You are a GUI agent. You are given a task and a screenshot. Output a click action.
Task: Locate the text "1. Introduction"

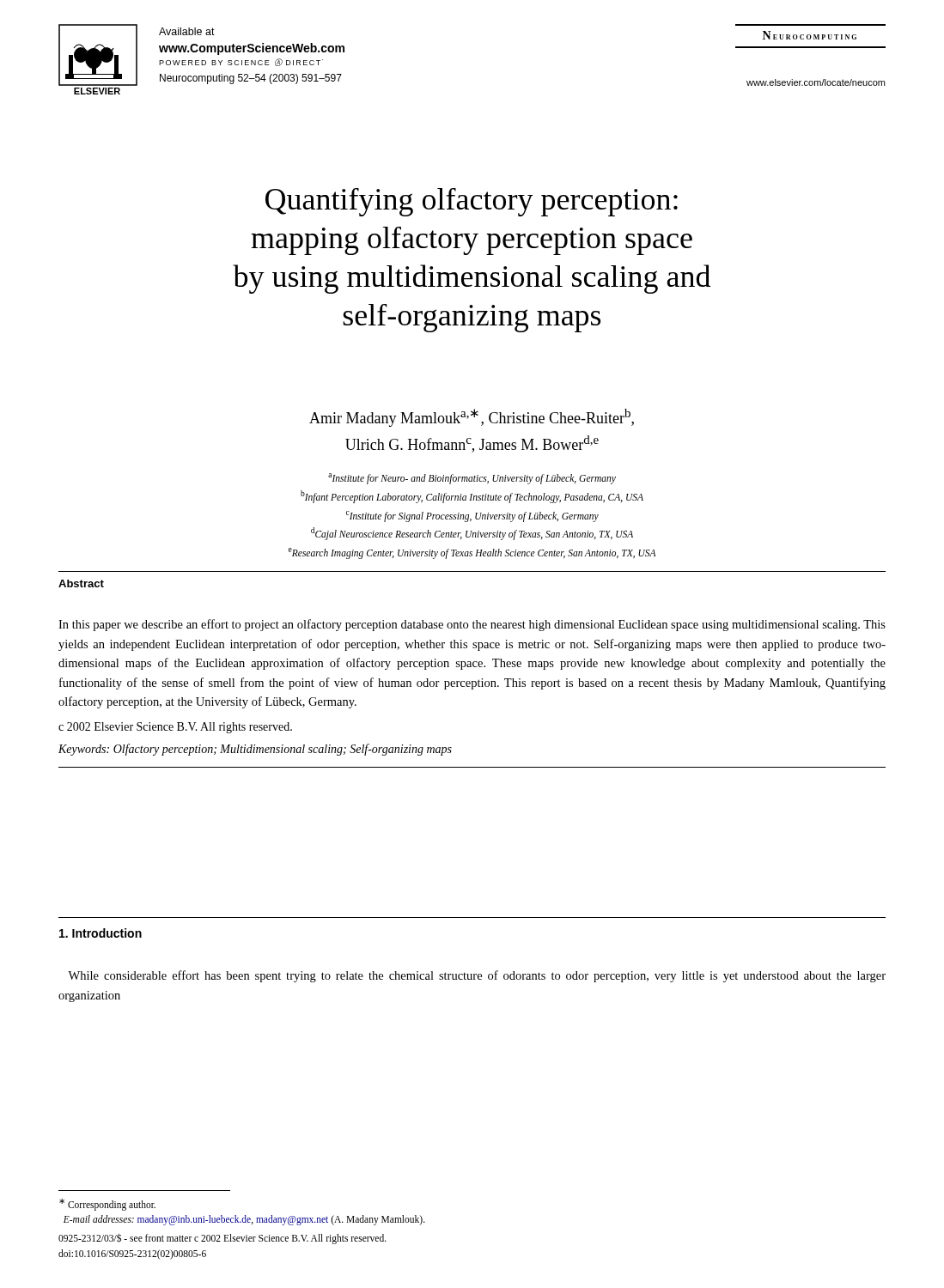click(472, 929)
